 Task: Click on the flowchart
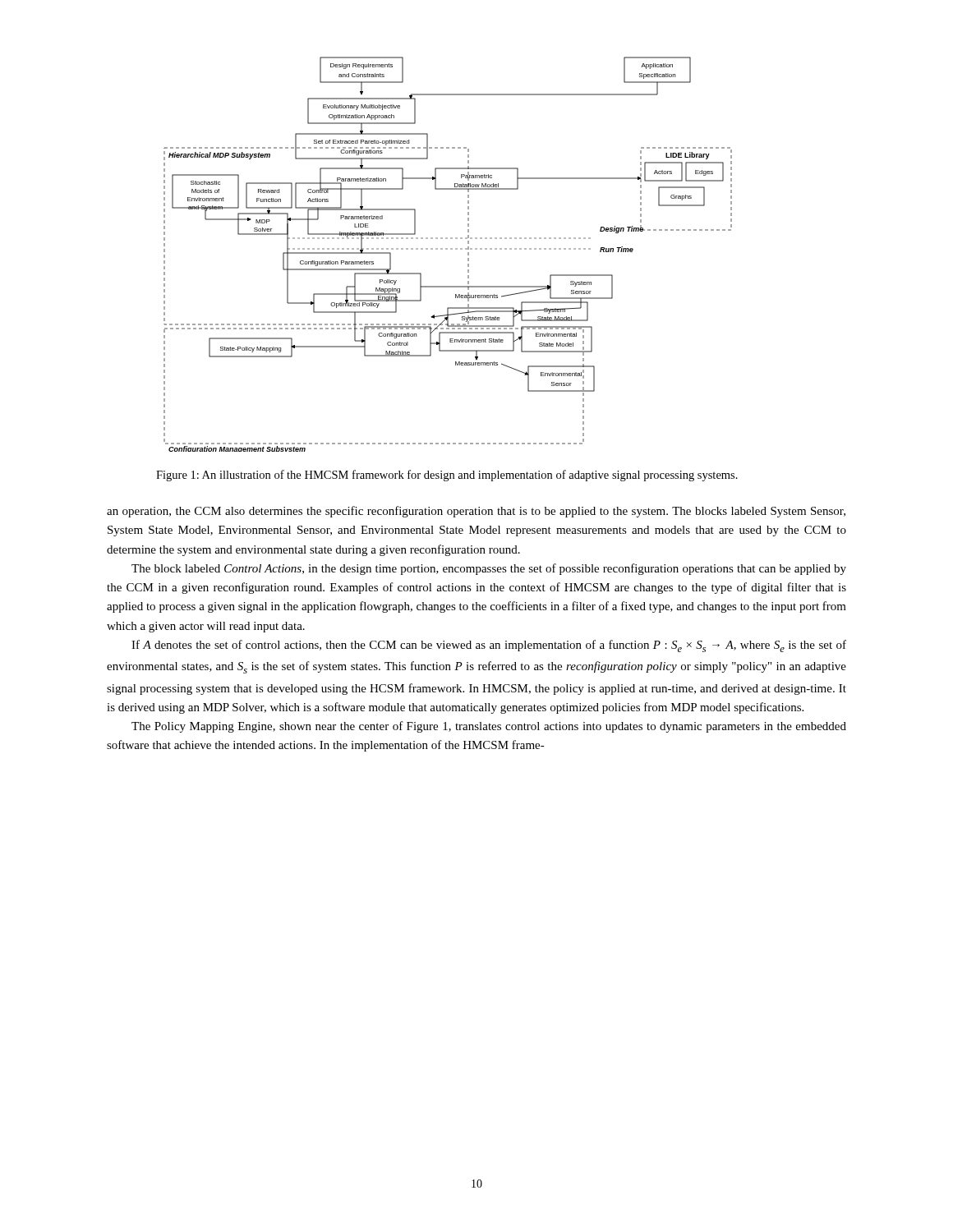476,251
